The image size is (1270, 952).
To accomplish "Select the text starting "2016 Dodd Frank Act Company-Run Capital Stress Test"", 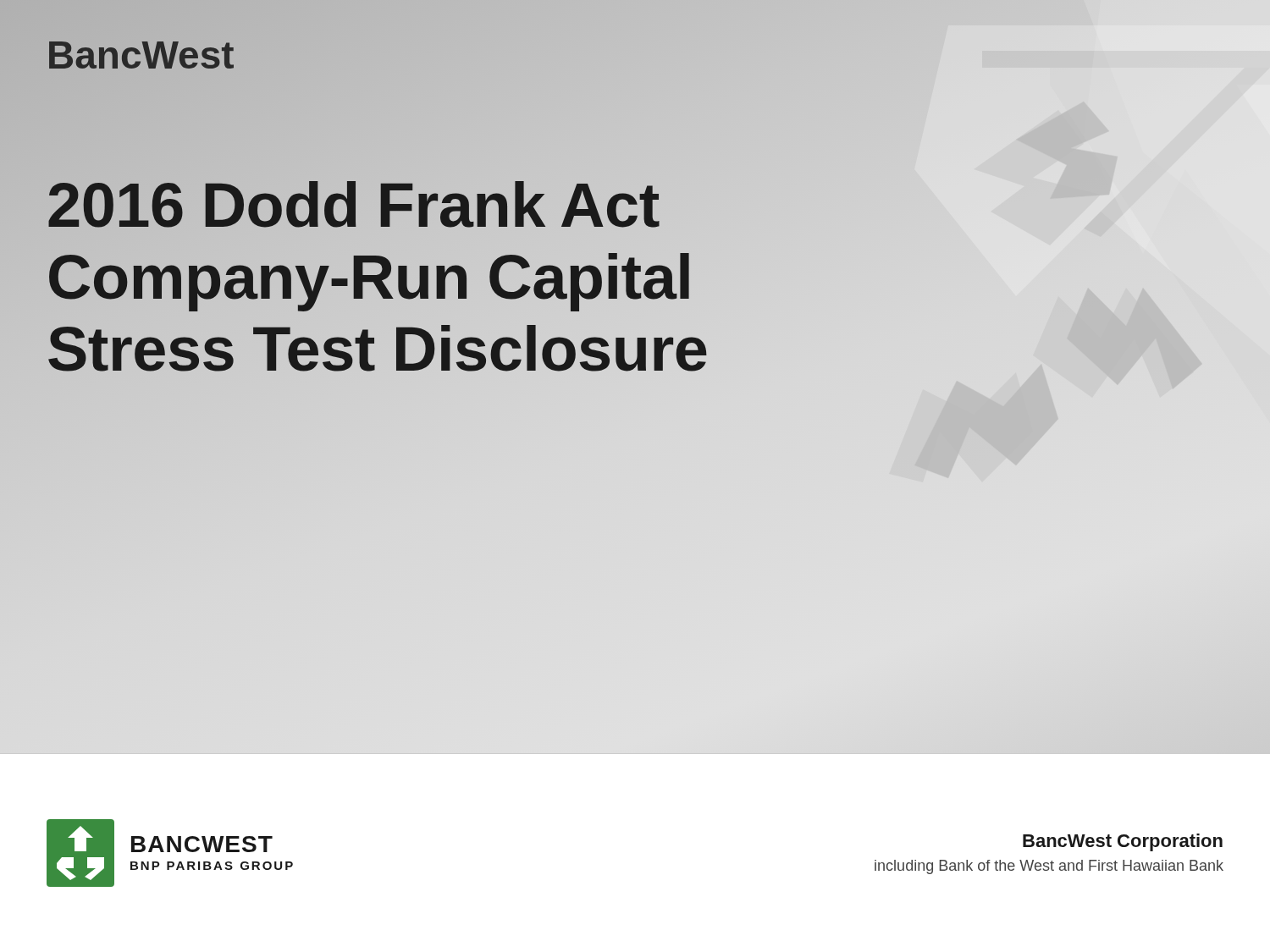I will (x=394, y=277).
